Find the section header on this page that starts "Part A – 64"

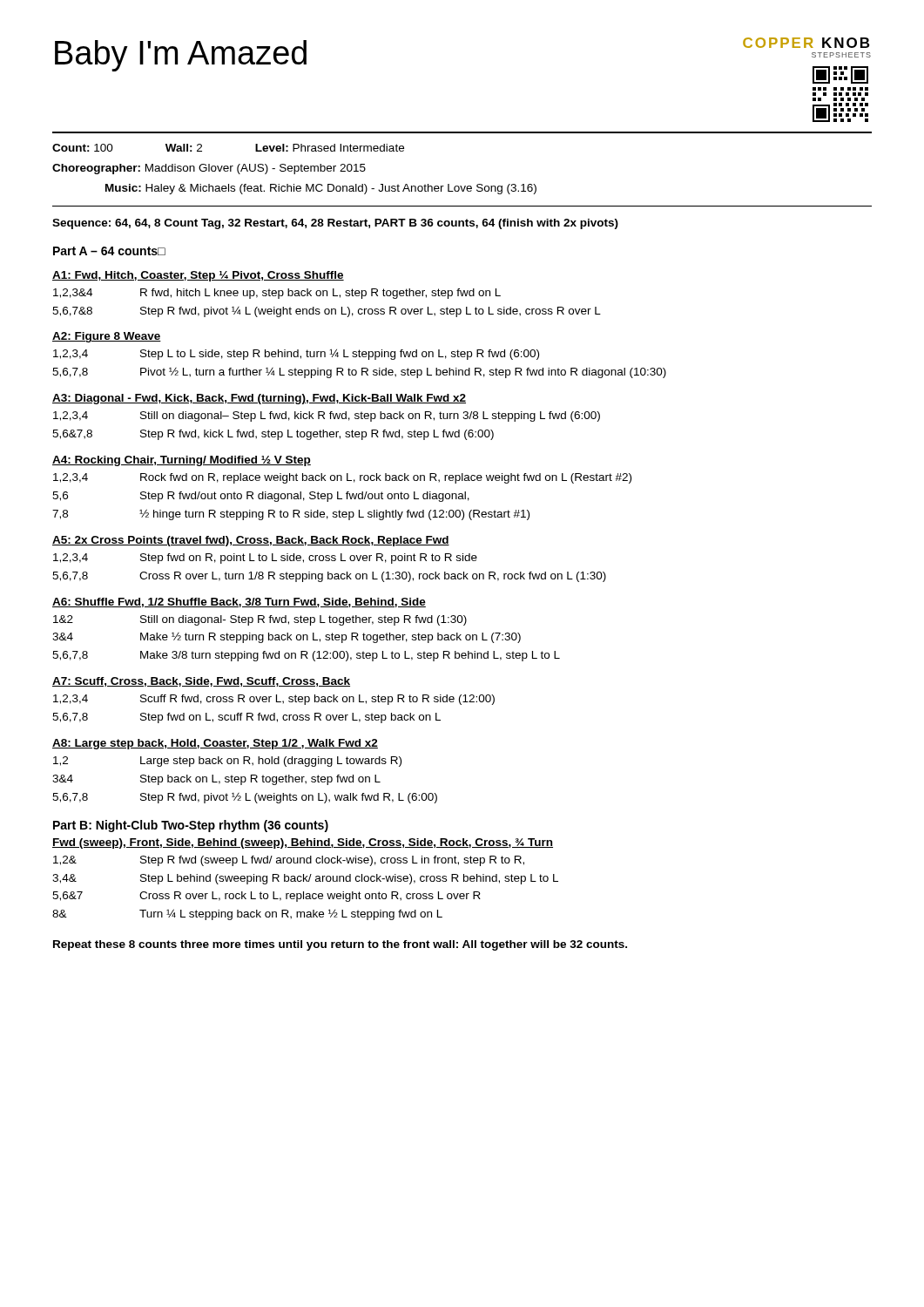(x=109, y=251)
